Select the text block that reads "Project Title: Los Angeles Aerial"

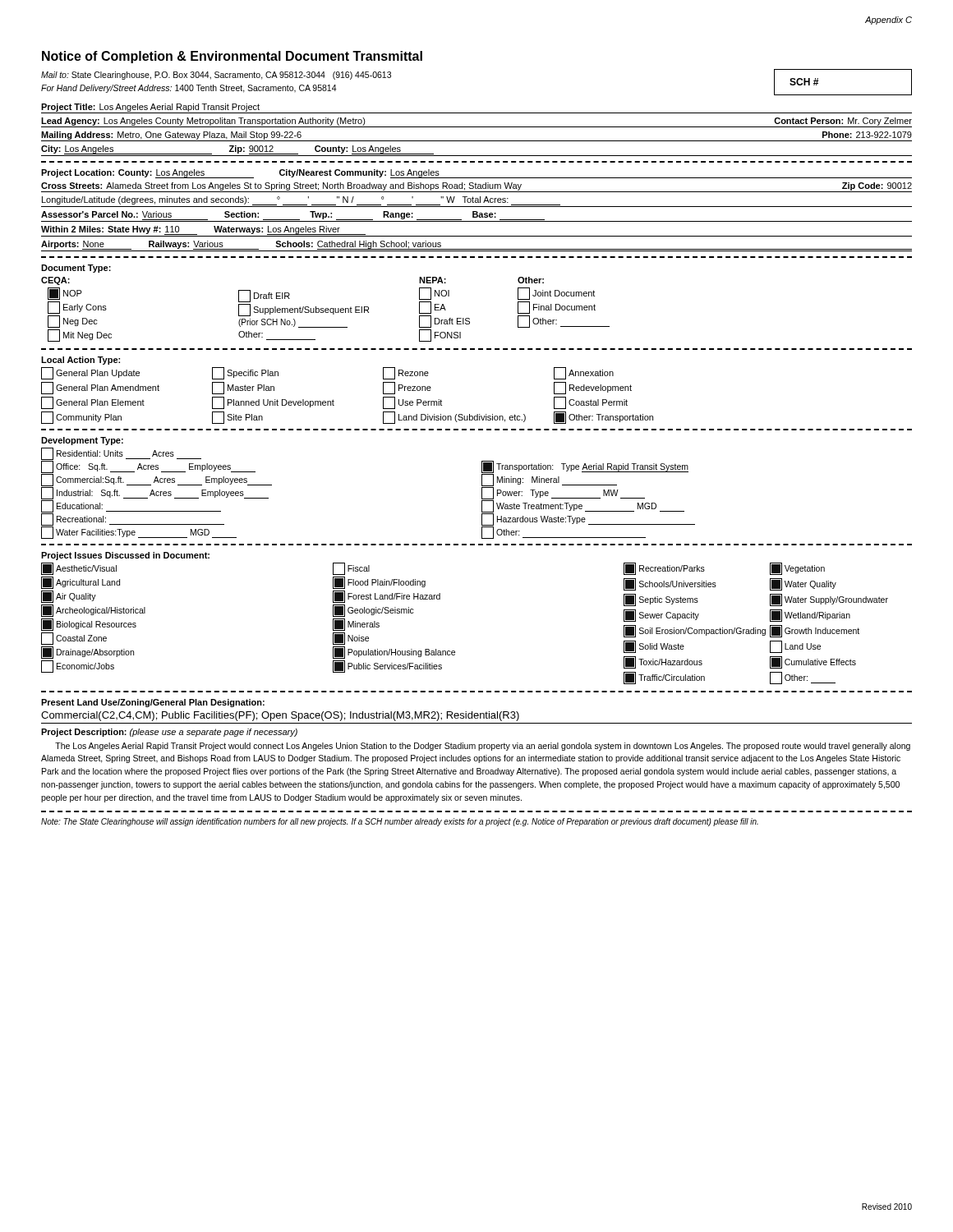(x=150, y=106)
